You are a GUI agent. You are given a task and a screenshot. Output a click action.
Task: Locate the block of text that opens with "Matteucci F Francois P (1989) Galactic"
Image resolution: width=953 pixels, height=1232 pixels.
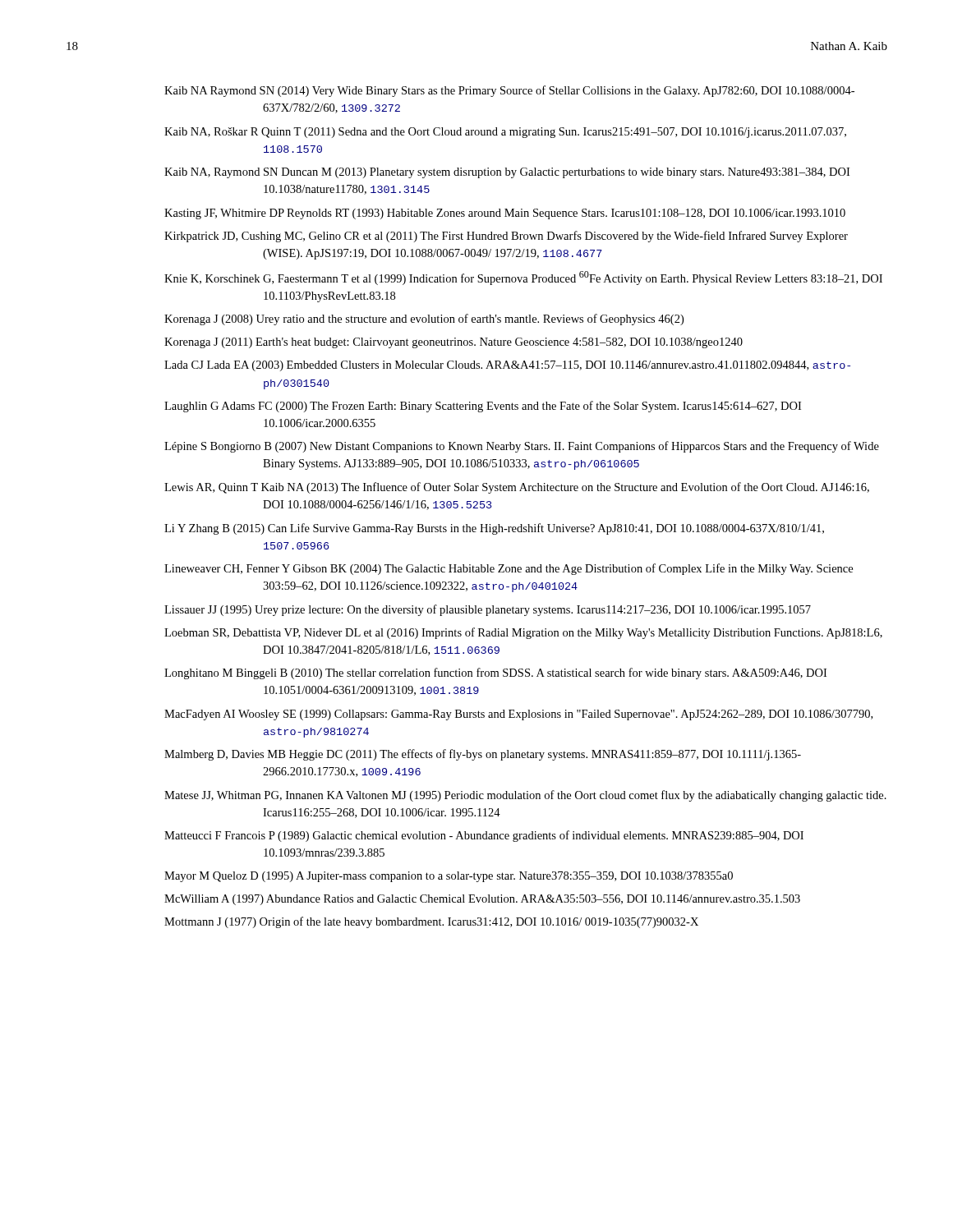click(484, 844)
